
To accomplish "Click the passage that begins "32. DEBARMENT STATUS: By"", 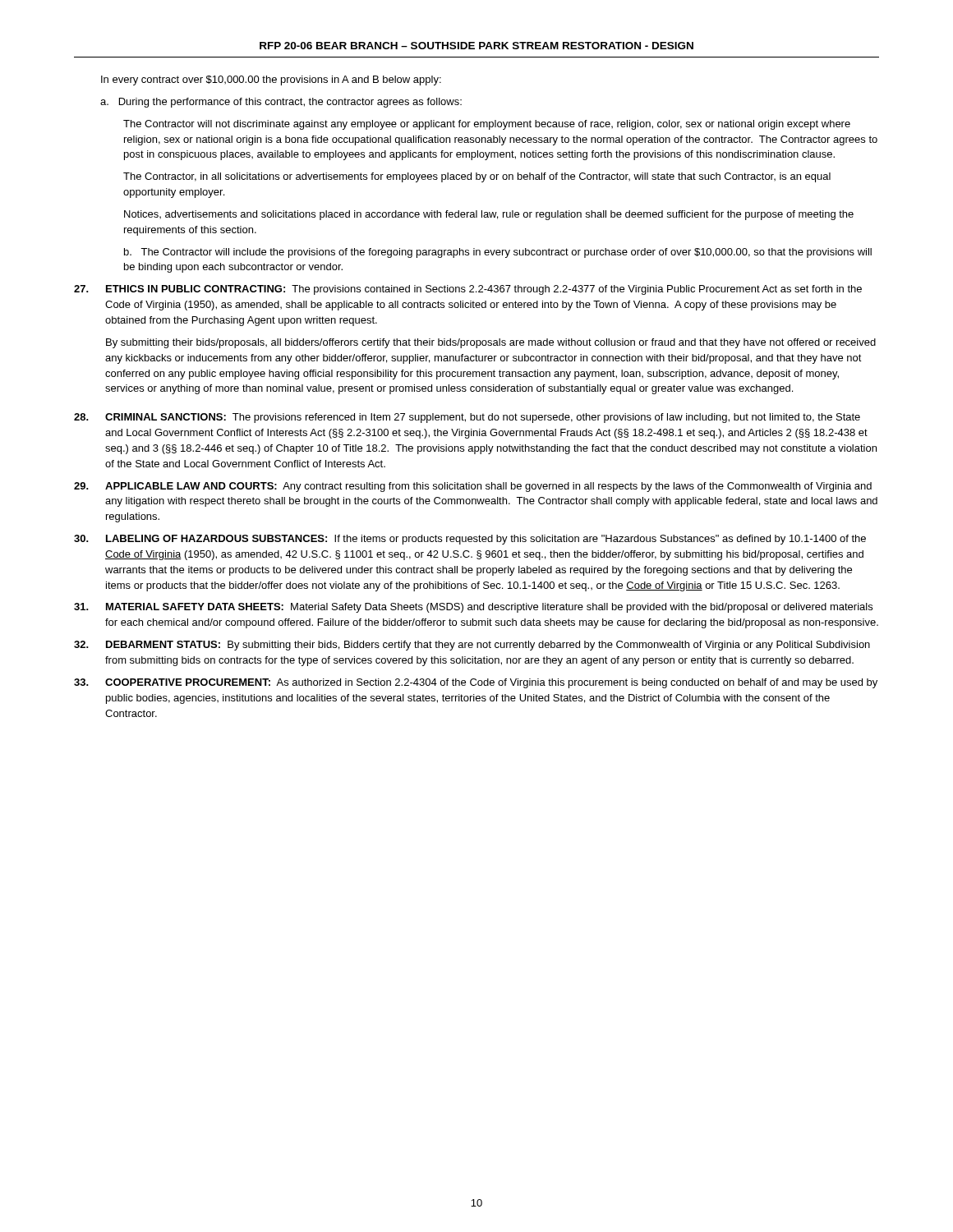I will coord(476,653).
